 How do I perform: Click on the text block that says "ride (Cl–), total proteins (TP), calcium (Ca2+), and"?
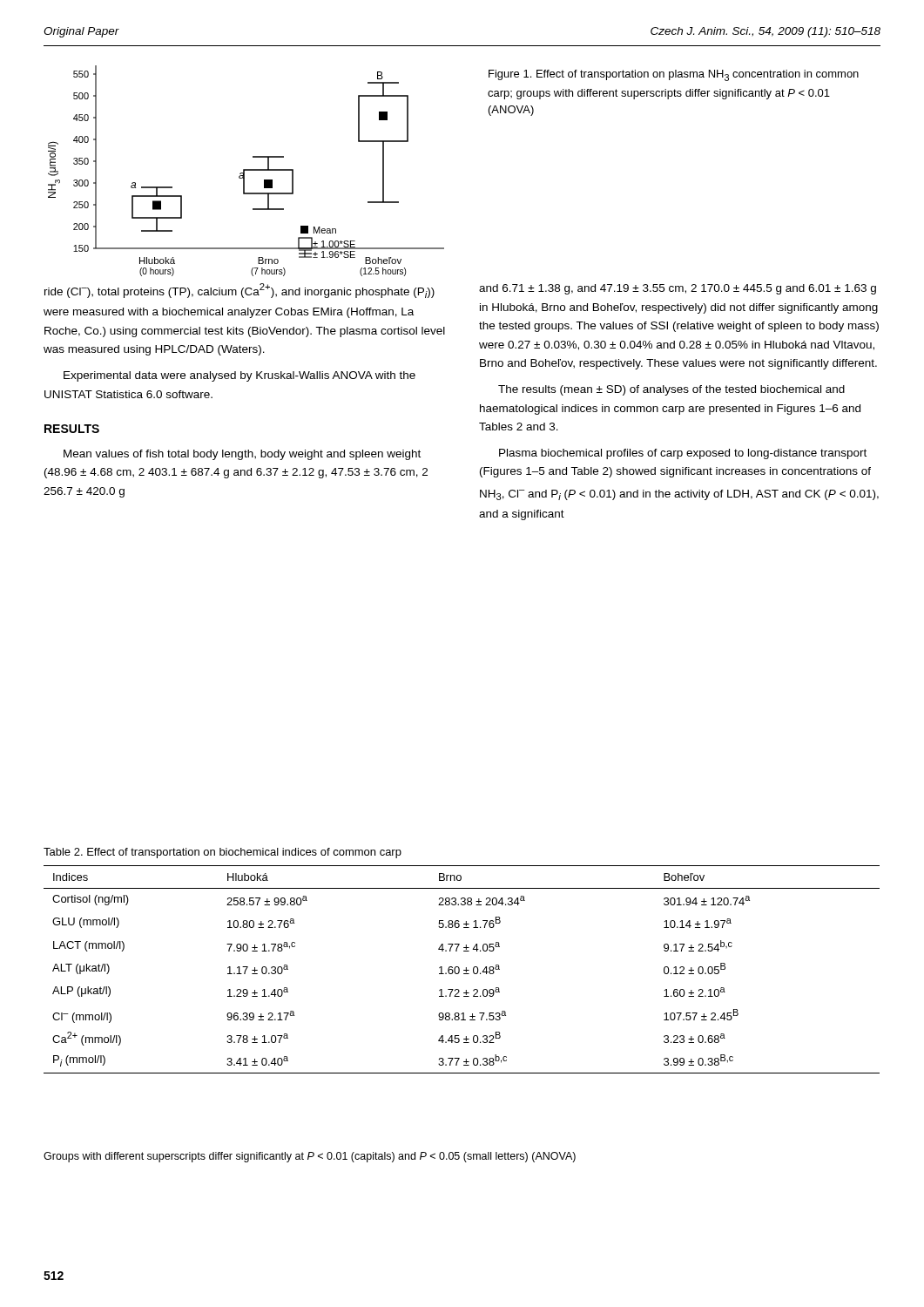248,390
